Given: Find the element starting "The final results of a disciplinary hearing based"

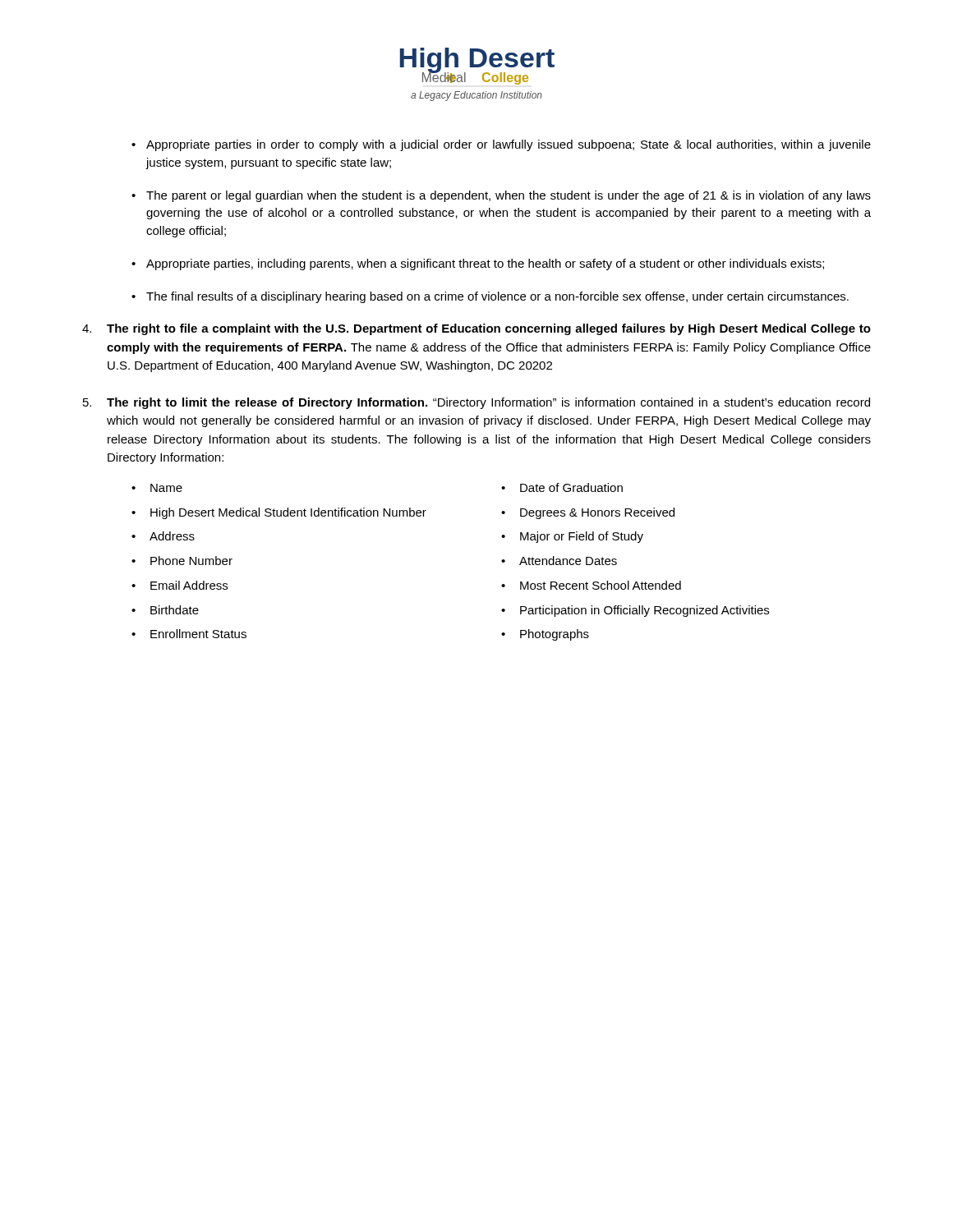Looking at the screenshot, I should (x=501, y=296).
